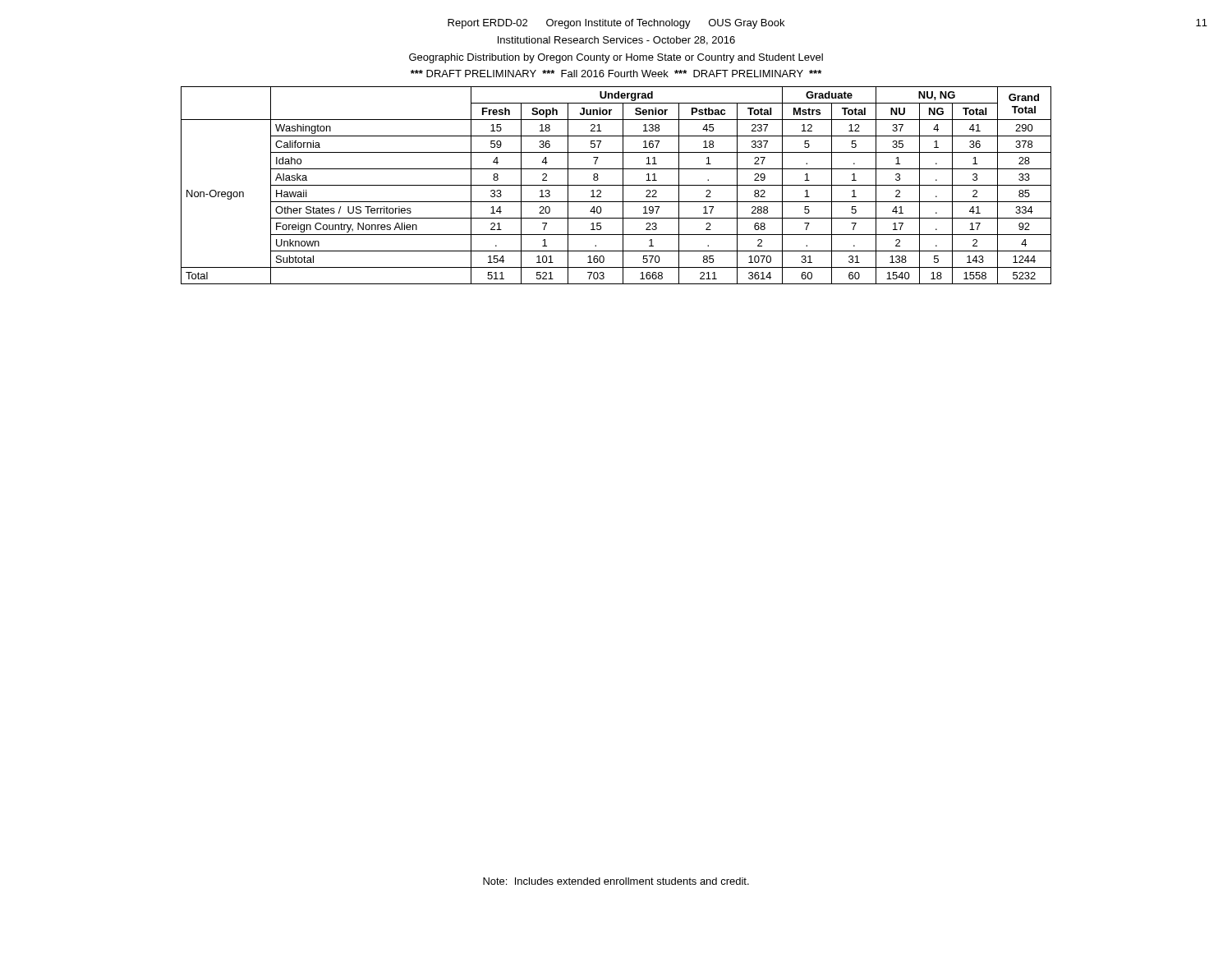Click on the footnote that reads "Note: Includes extended enrollment students and credit."

pos(616,881)
